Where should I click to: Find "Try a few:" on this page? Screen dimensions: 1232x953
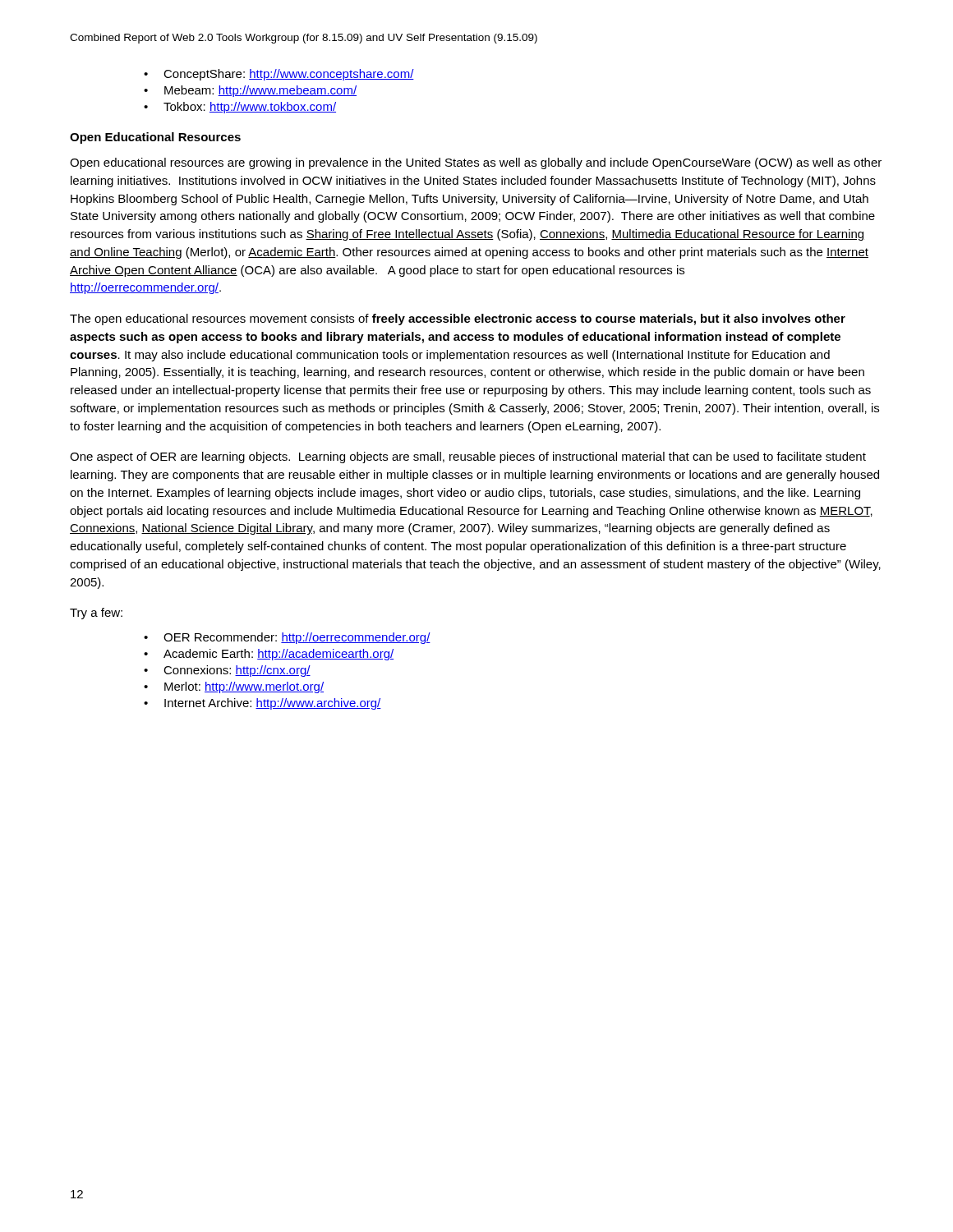(97, 612)
